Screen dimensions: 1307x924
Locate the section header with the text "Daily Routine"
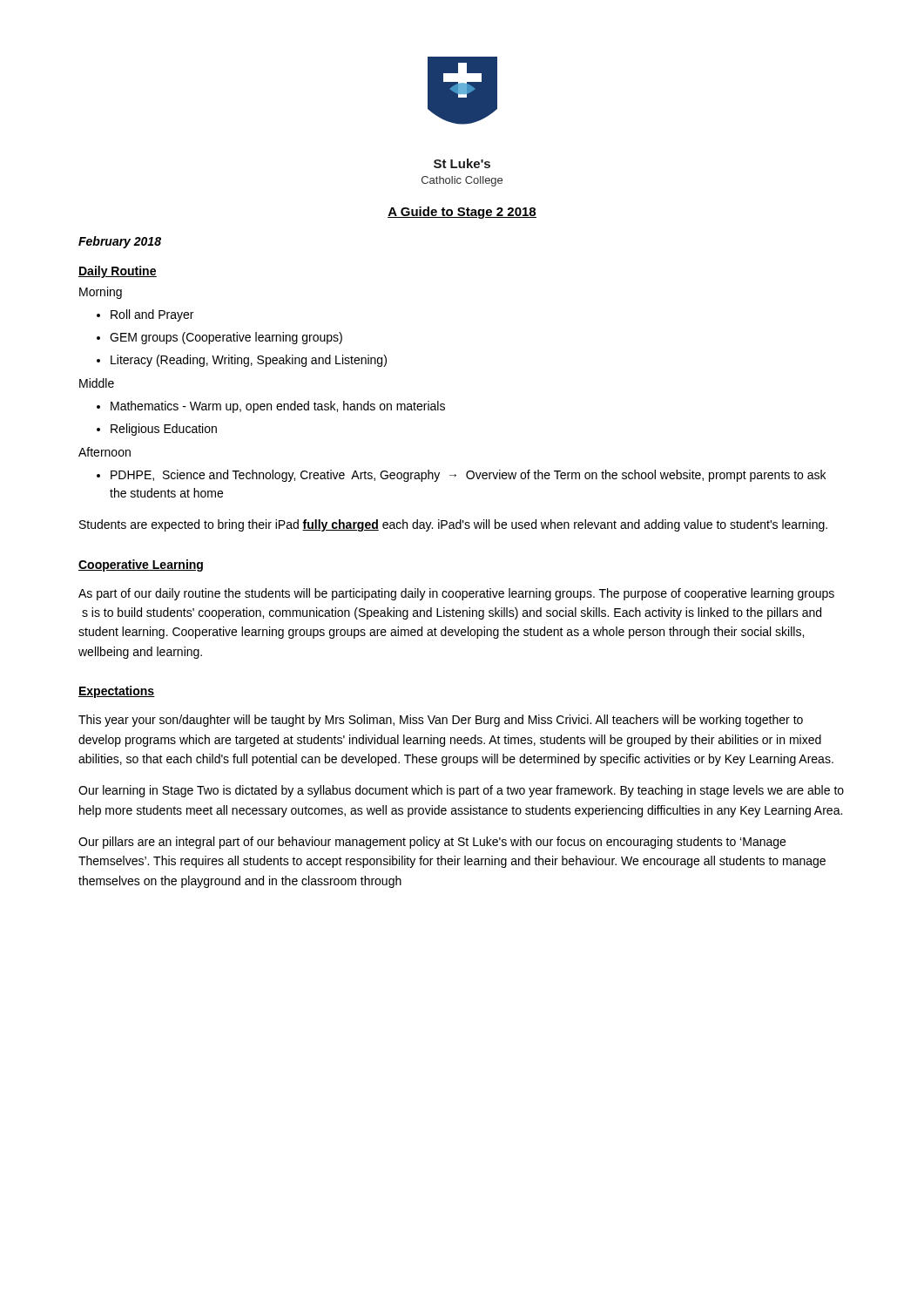(x=117, y=271)
